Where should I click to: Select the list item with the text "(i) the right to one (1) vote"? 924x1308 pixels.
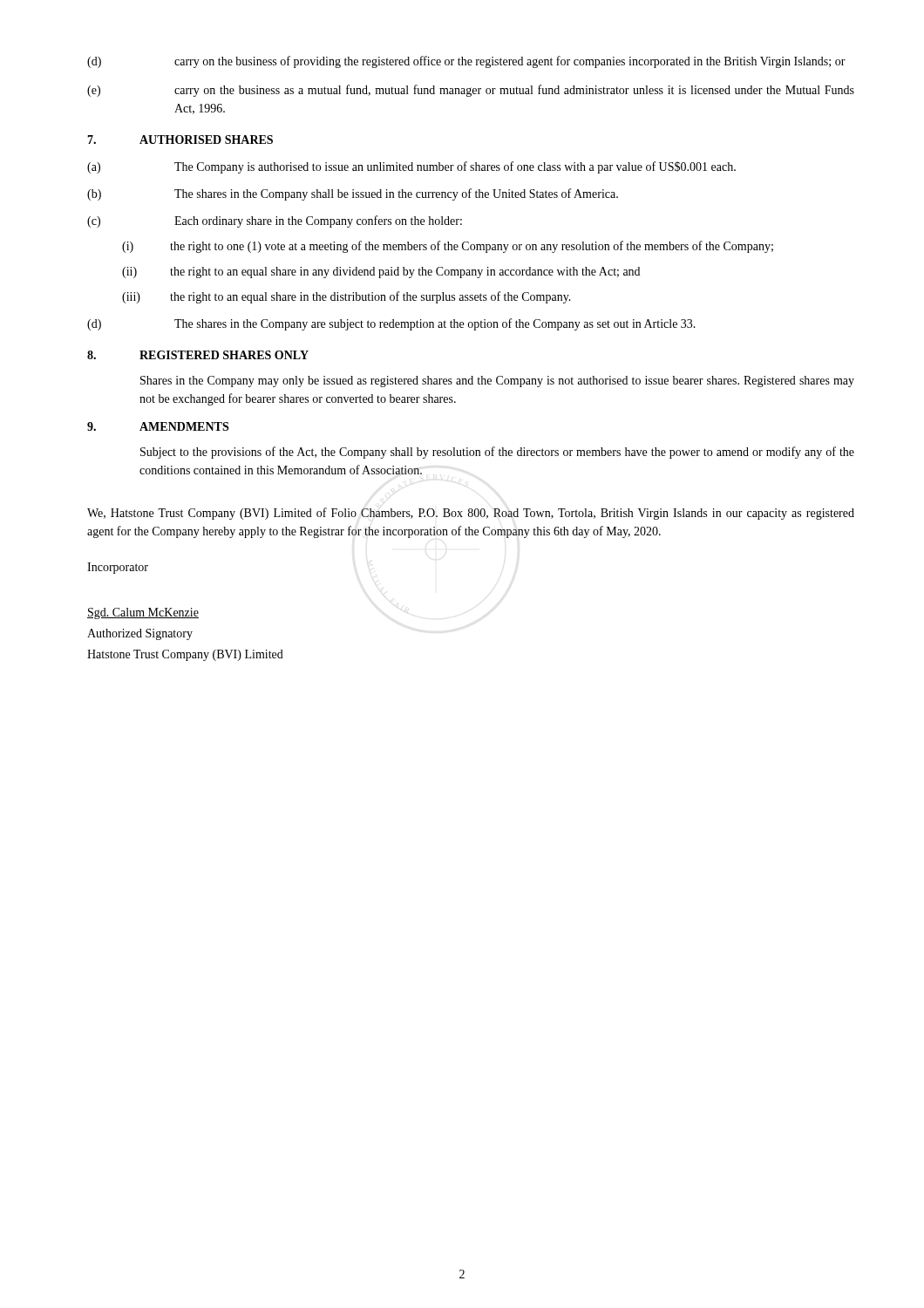(488, 246)
